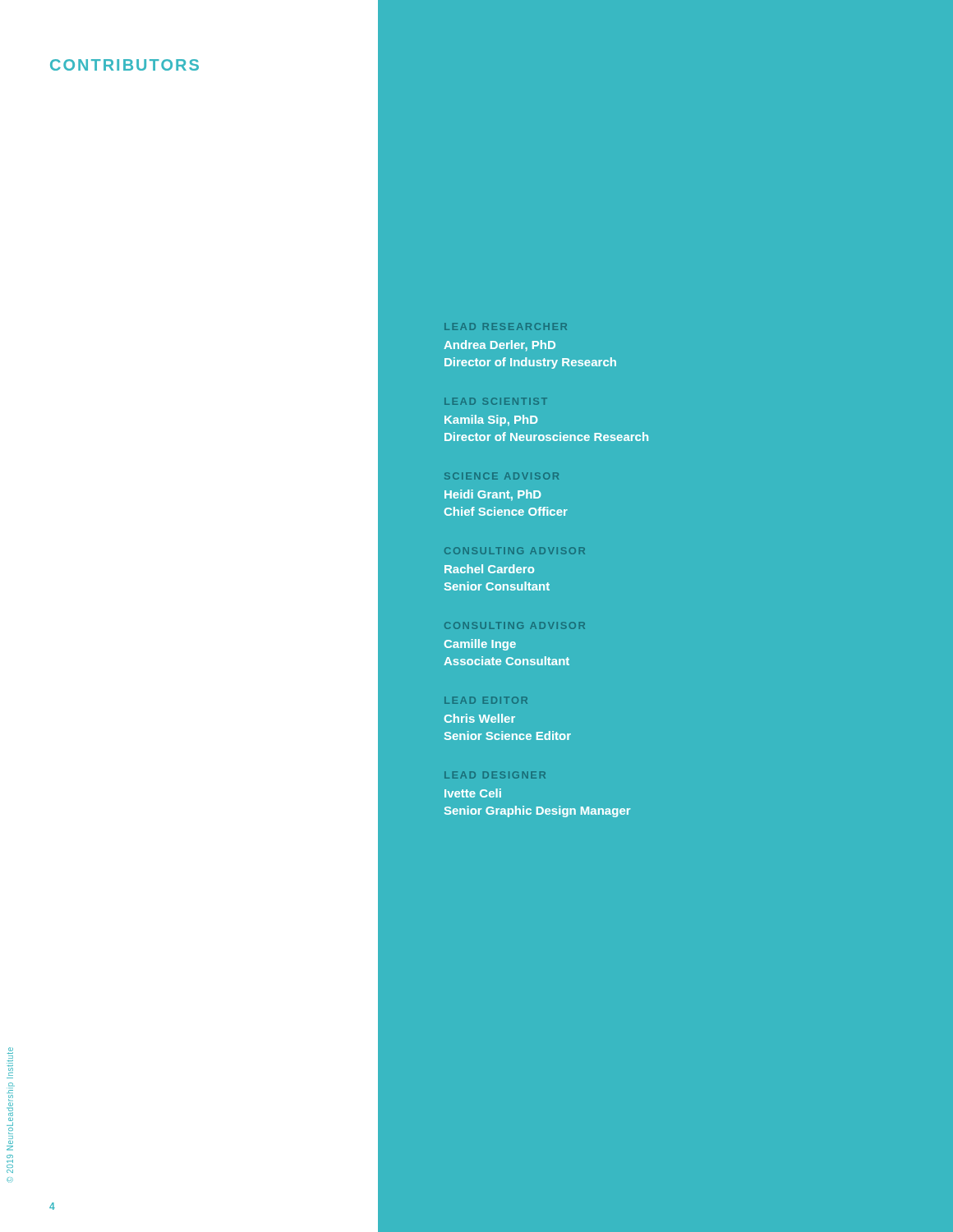Find the text starting "LEAD EDITOR Chris Weller"
This screenshot has height=1232, width=953.
pos(486,700)
